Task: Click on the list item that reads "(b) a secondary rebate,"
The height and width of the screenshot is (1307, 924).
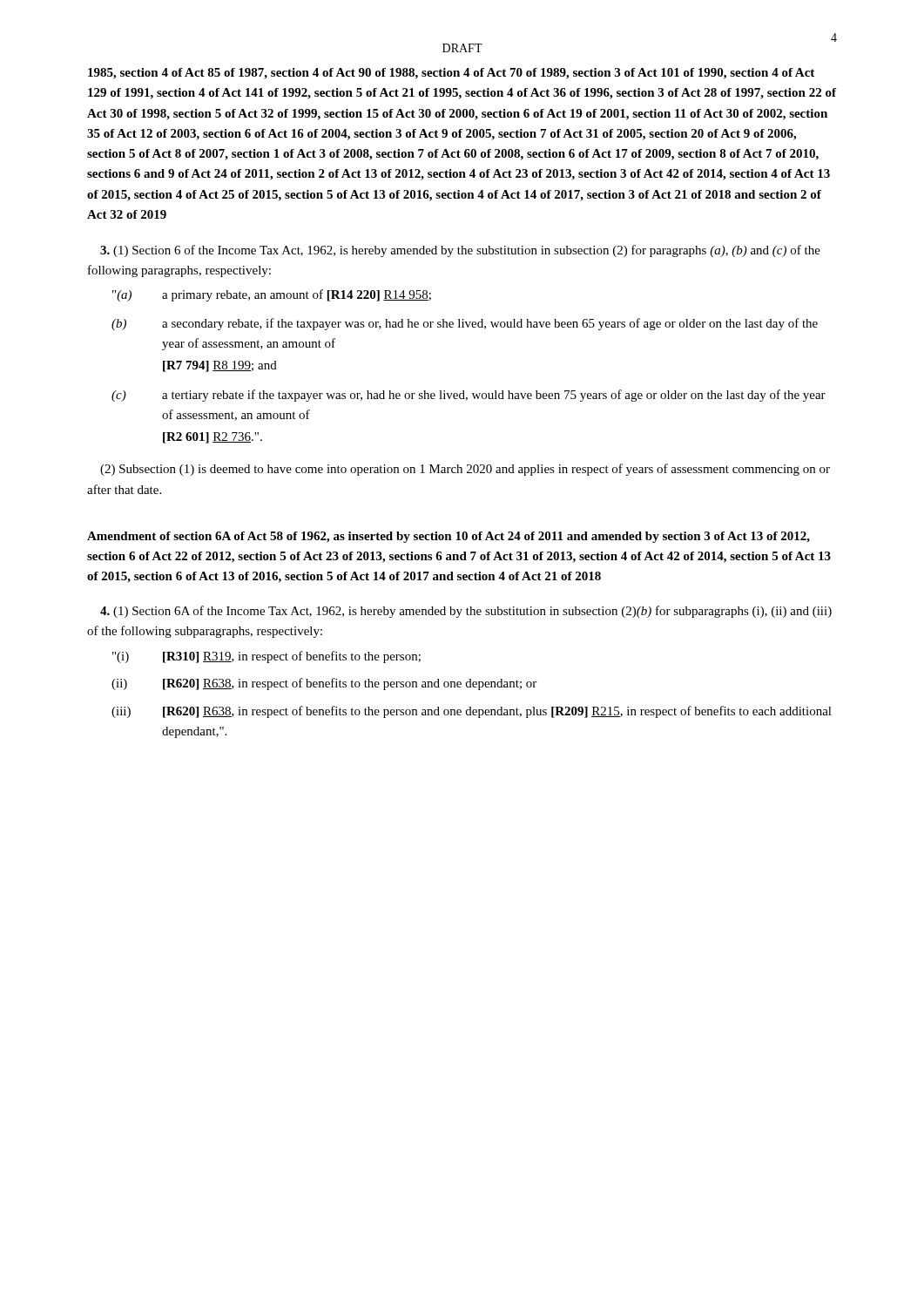Action: [462, 334]
